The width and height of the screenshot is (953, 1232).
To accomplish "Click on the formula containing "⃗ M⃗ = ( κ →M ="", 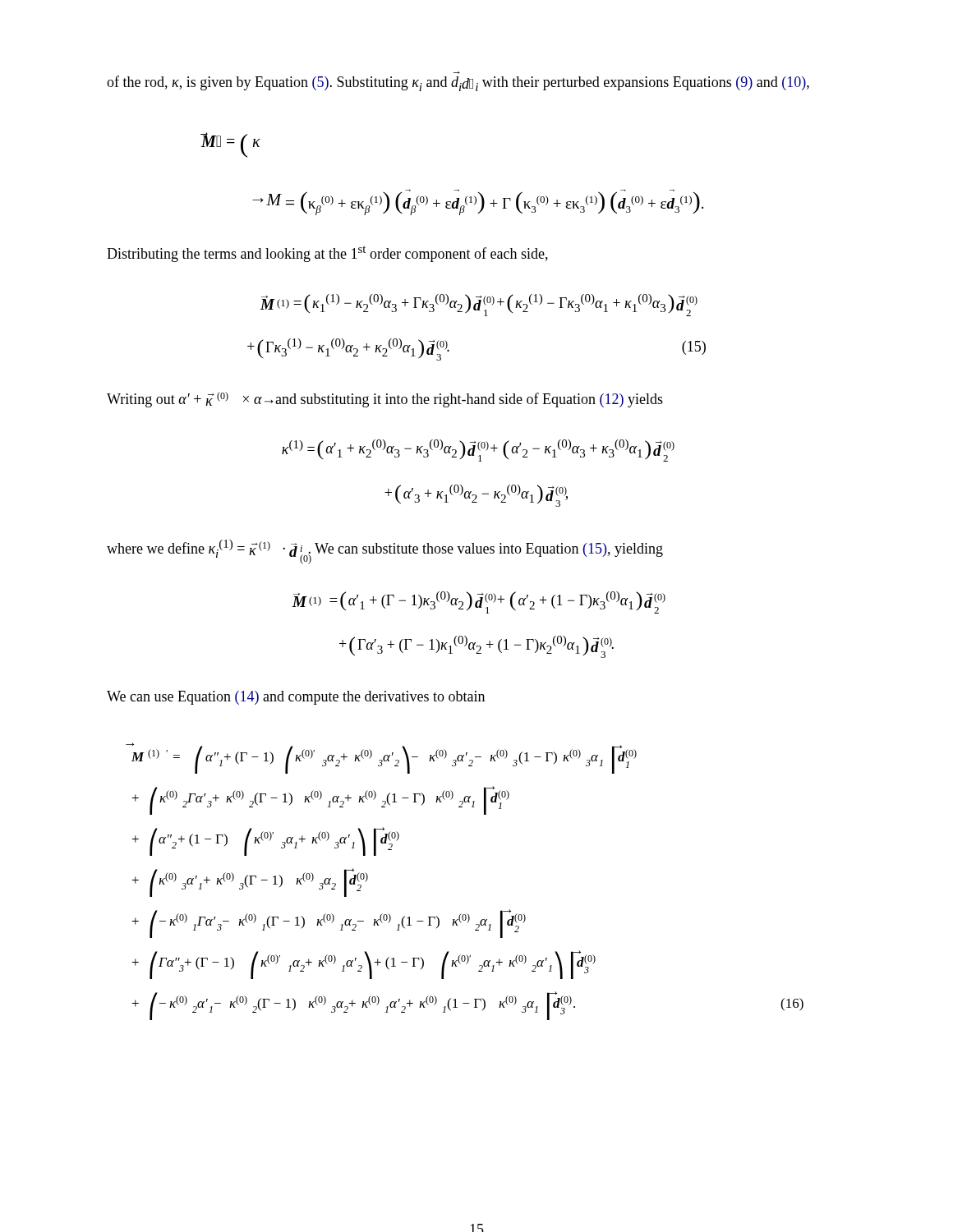I will [230, 145].
